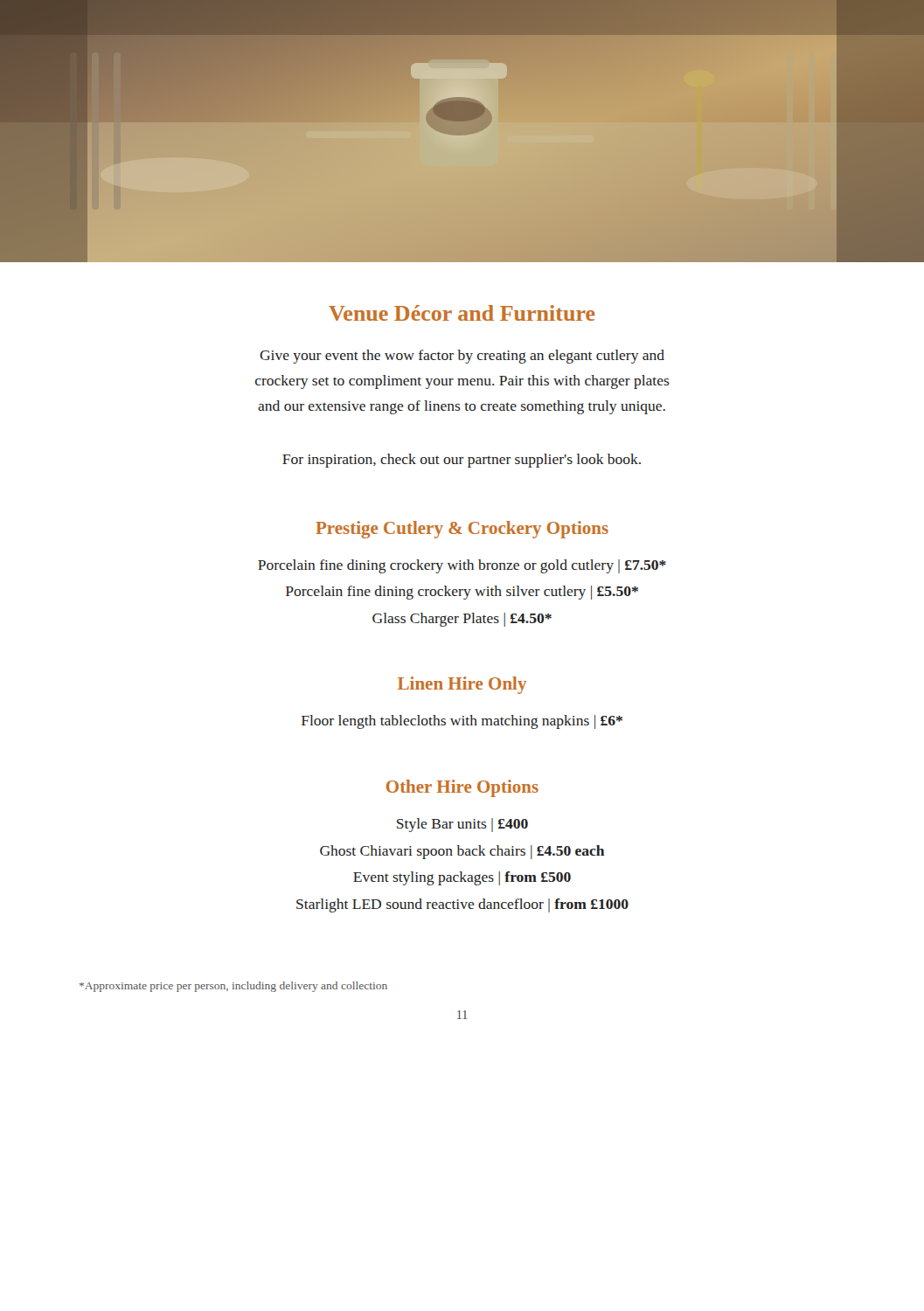This screenshot has height=1311, width=924.
Task: Locate the element starting "Approximate price per person, including"
Action: coord(233,985)
